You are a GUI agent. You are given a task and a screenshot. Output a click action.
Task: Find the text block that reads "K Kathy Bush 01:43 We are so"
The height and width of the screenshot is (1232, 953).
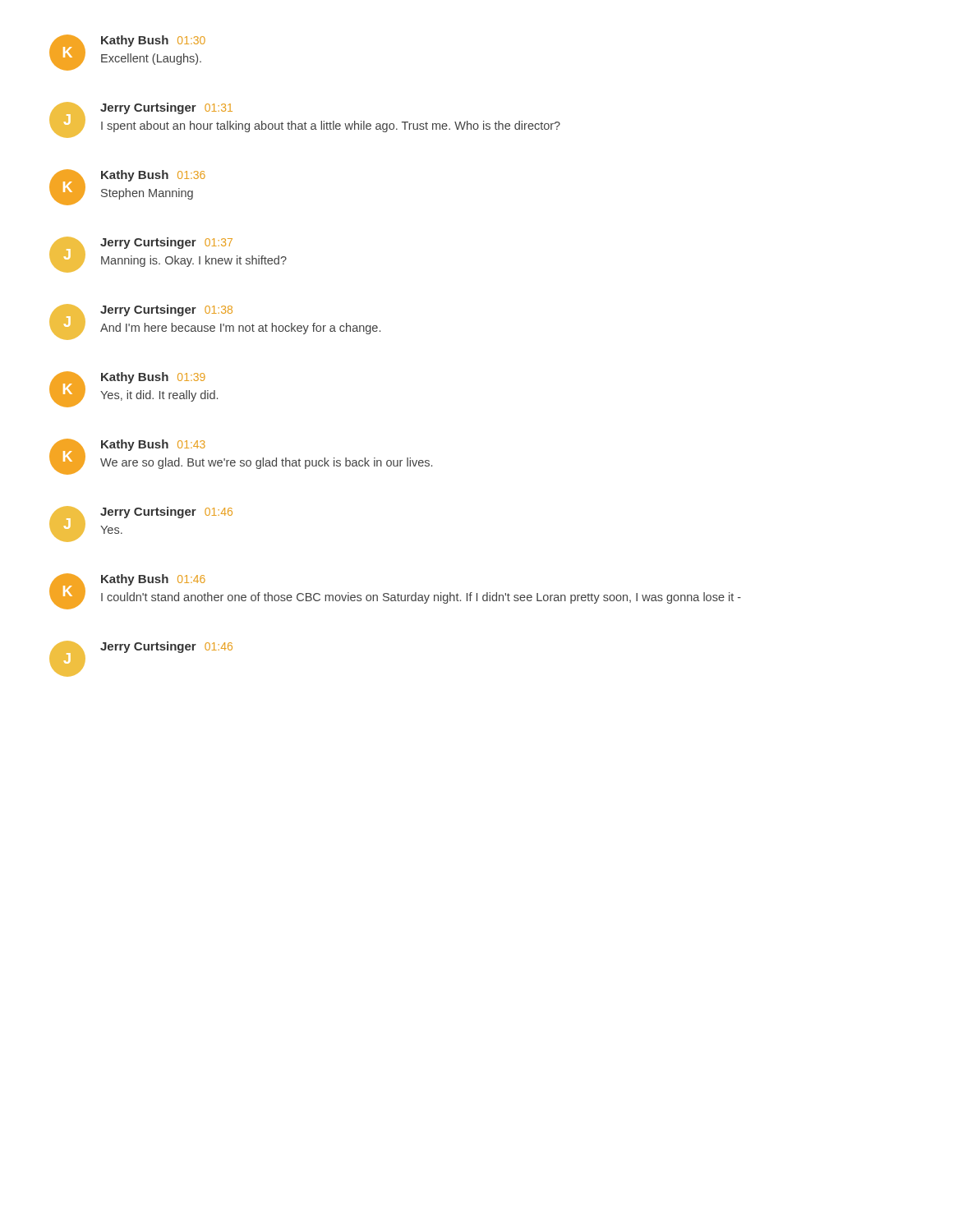(x=241, y=456)
